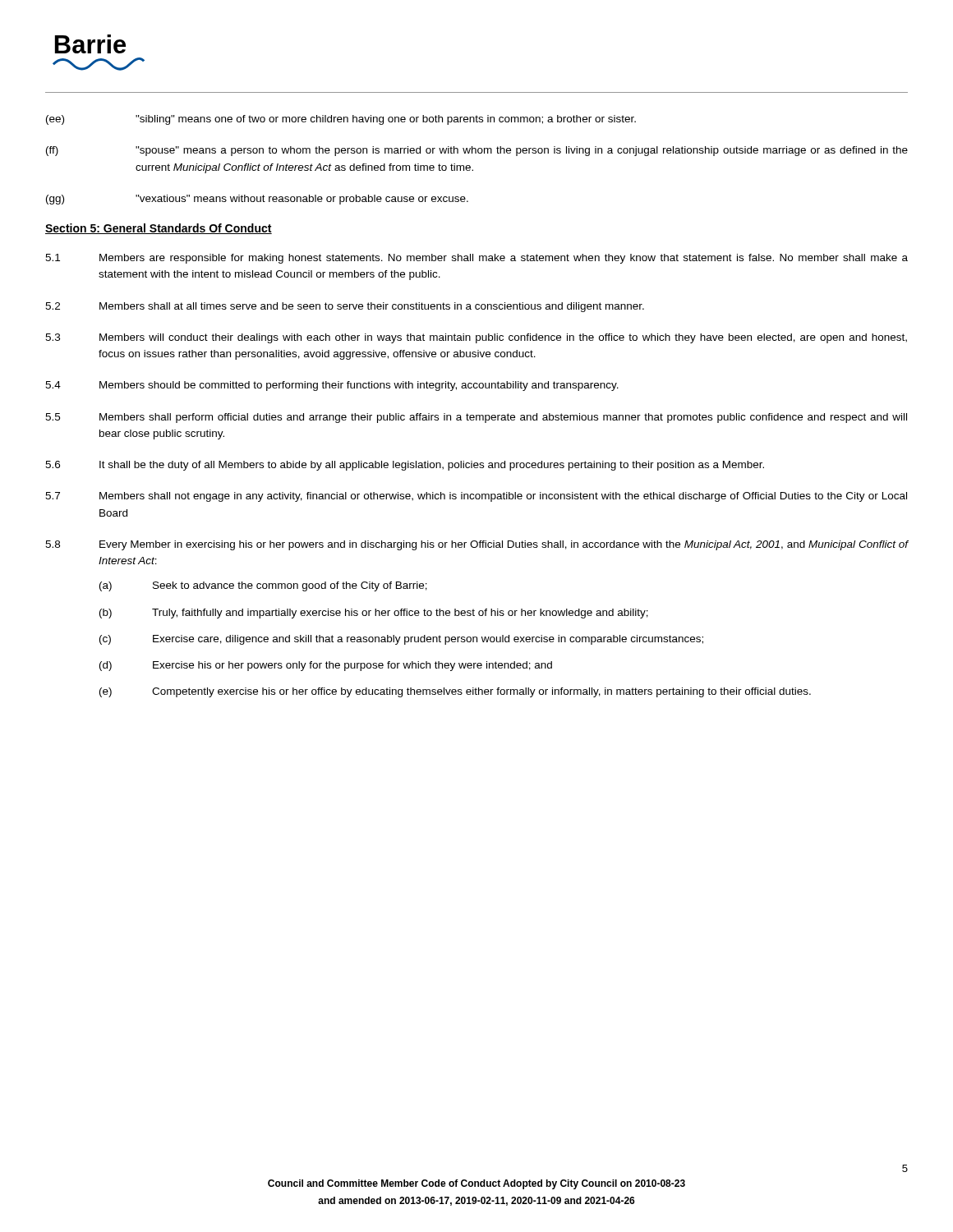Click the passage that begins "5.8 Every Member"

pyautogui.click(x=476, y=623)
